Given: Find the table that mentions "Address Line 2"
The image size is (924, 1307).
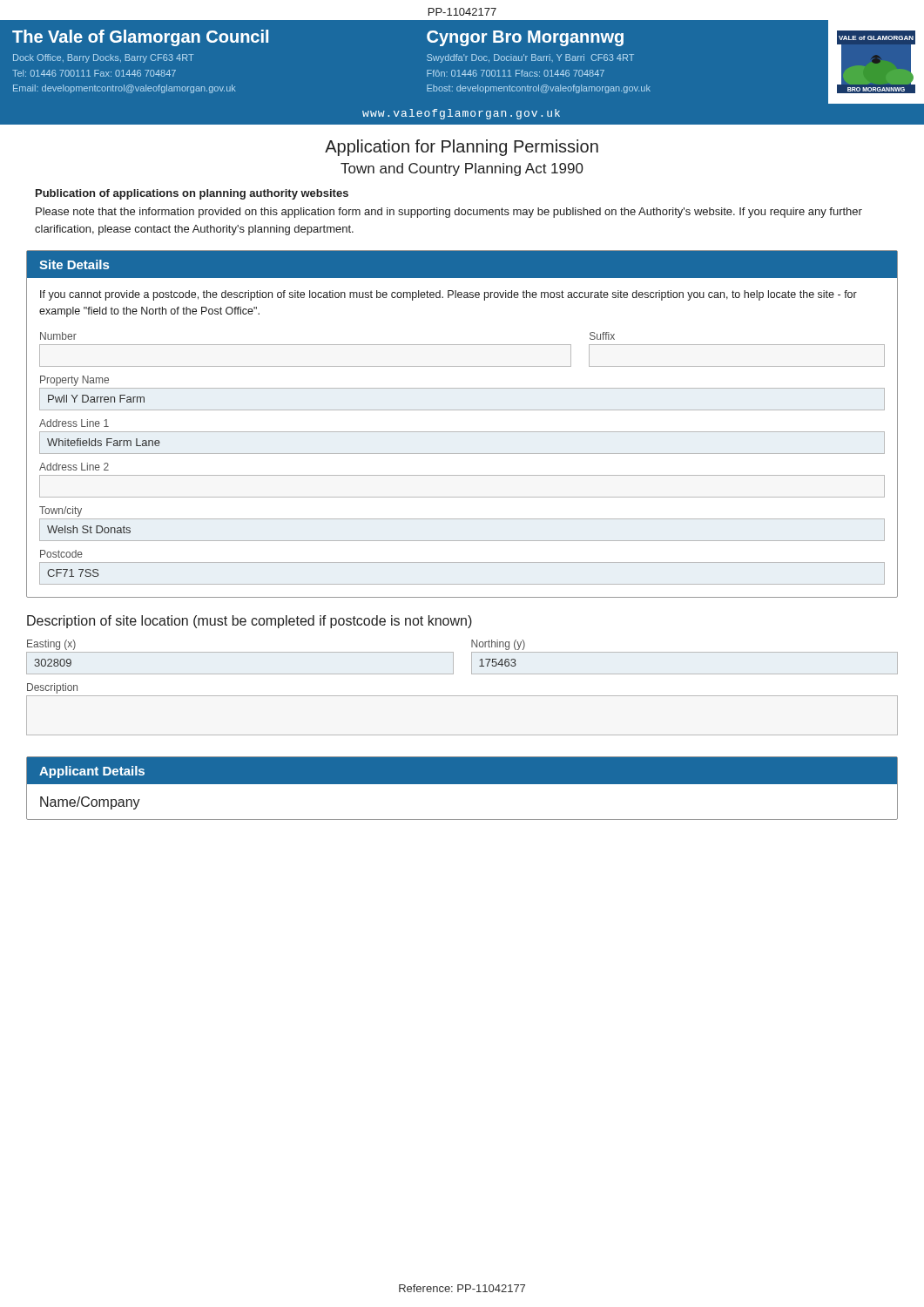Looking at the screenshot, I should (462, 479).
